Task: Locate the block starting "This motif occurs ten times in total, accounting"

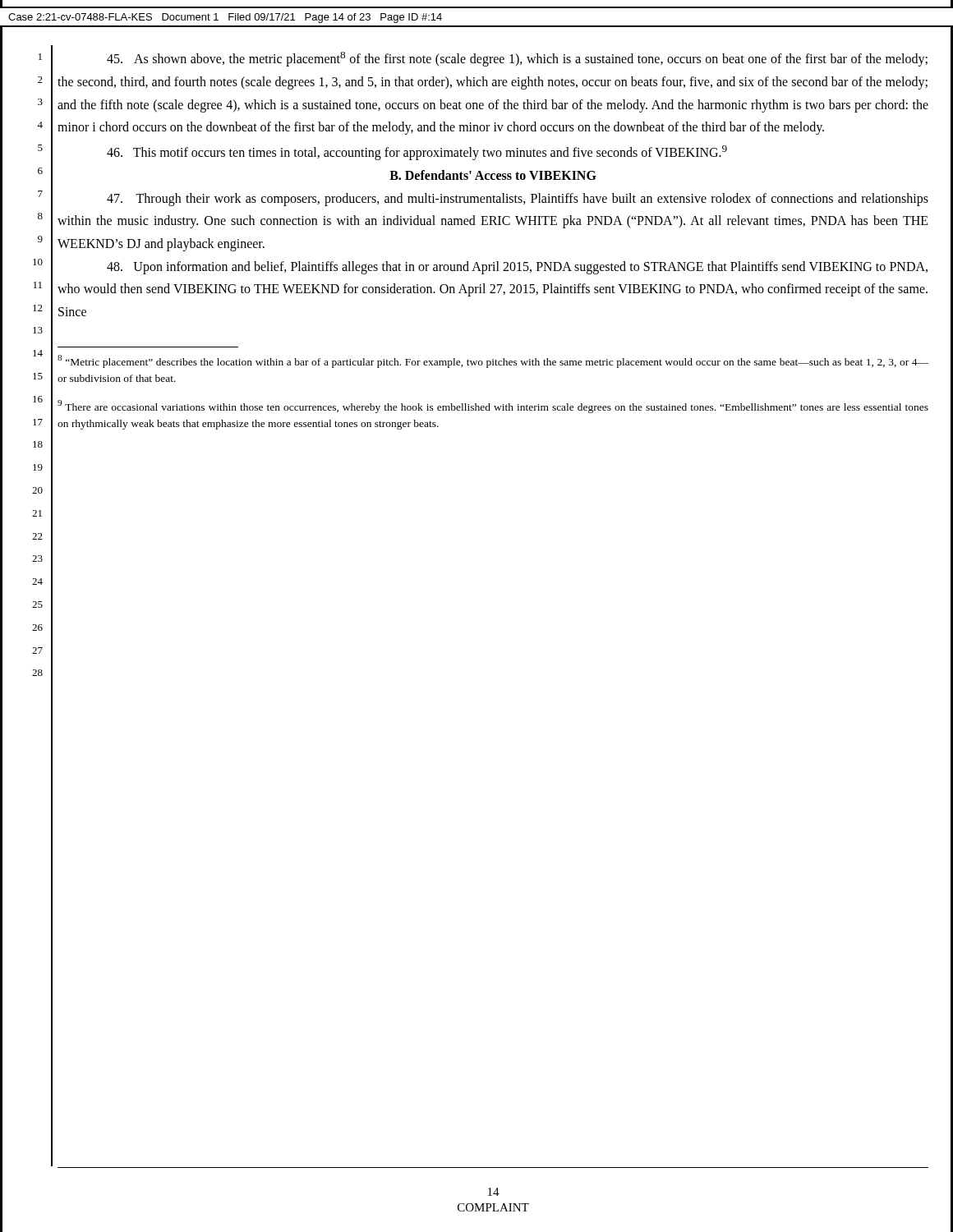Action: 417,151
